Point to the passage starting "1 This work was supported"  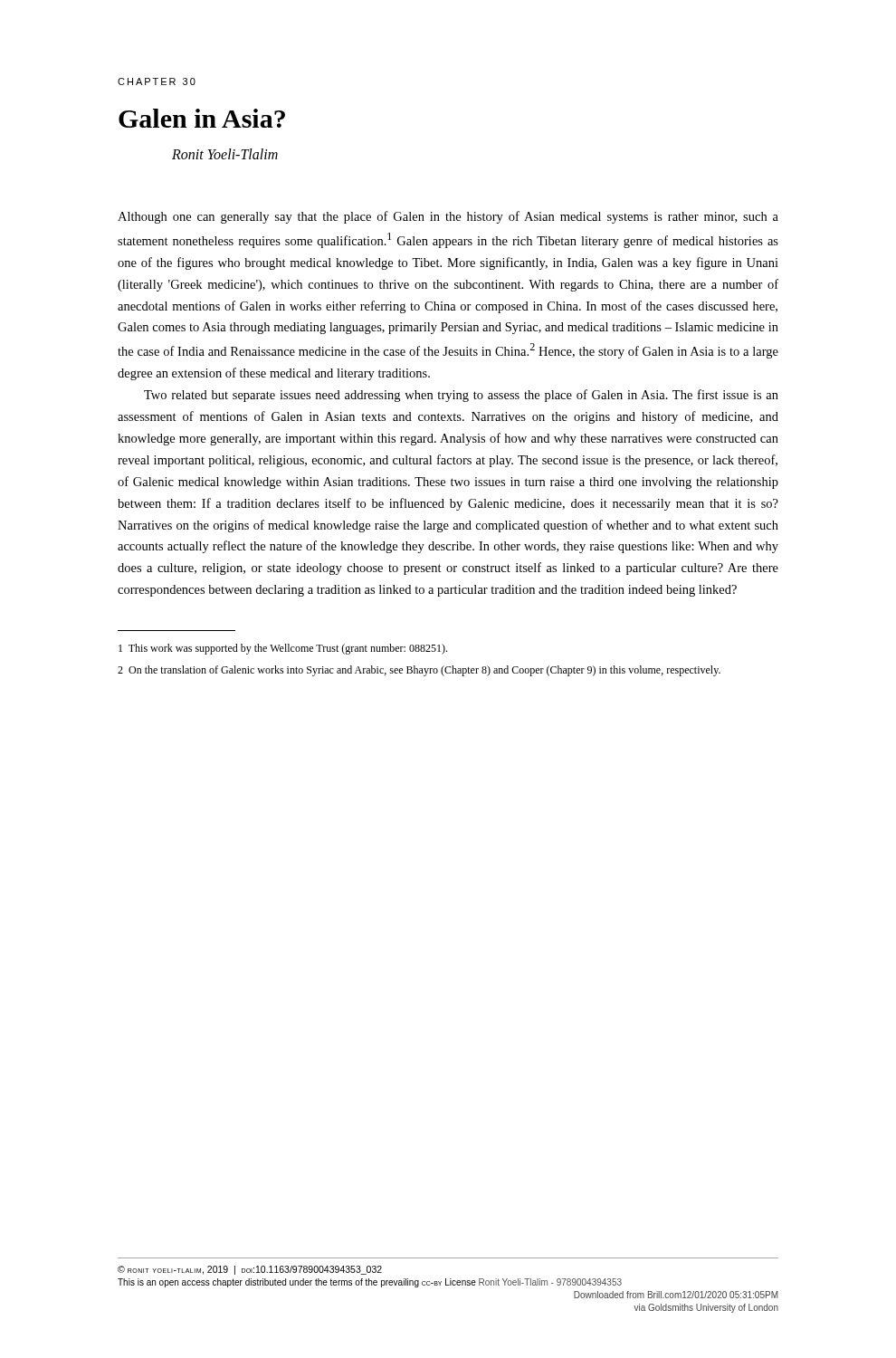point(283,648)
